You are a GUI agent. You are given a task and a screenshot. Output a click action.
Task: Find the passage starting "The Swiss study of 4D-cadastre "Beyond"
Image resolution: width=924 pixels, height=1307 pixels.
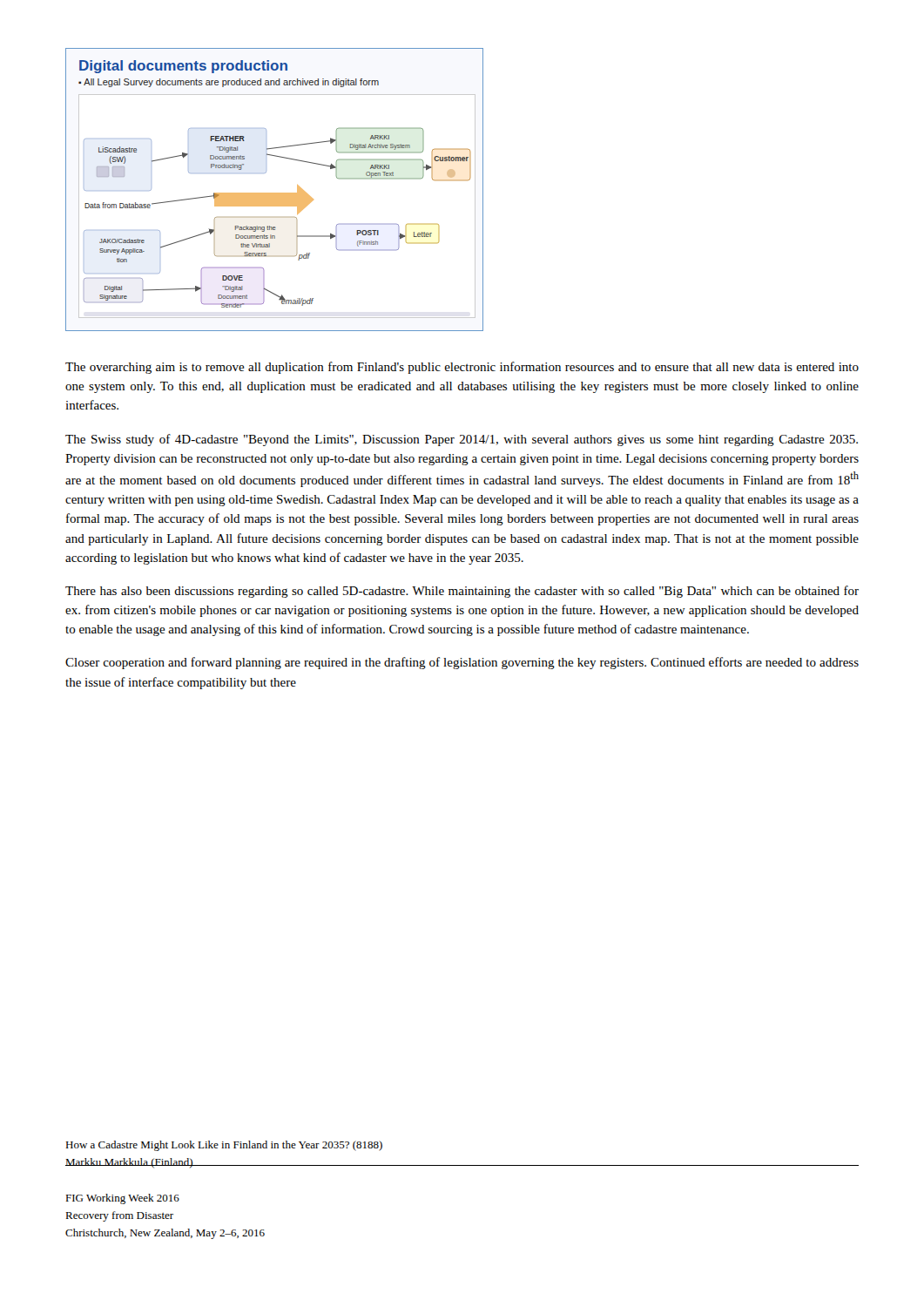[462, 498]
